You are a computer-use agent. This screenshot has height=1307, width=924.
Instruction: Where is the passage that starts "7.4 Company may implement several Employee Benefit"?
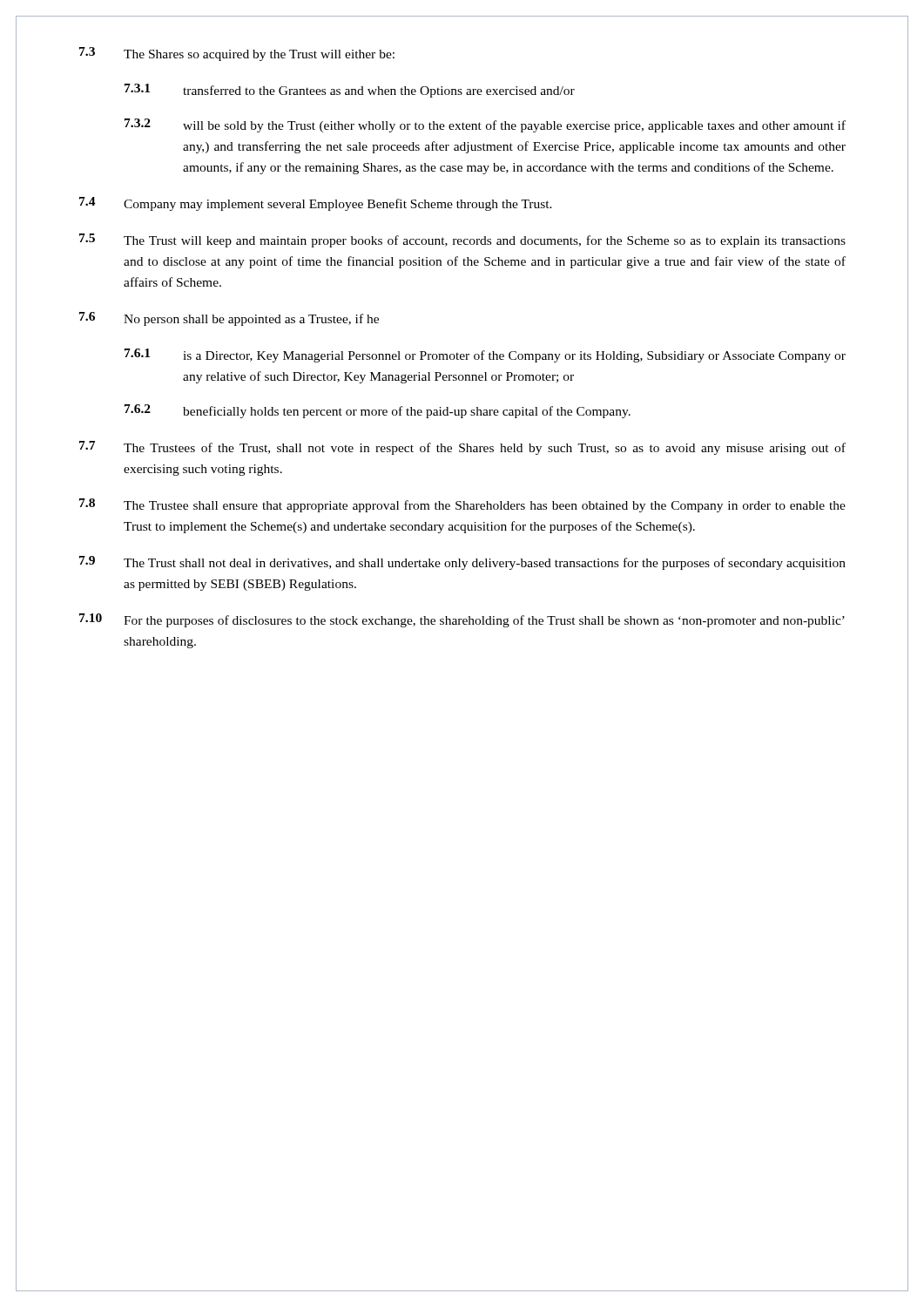coord(462,204)
